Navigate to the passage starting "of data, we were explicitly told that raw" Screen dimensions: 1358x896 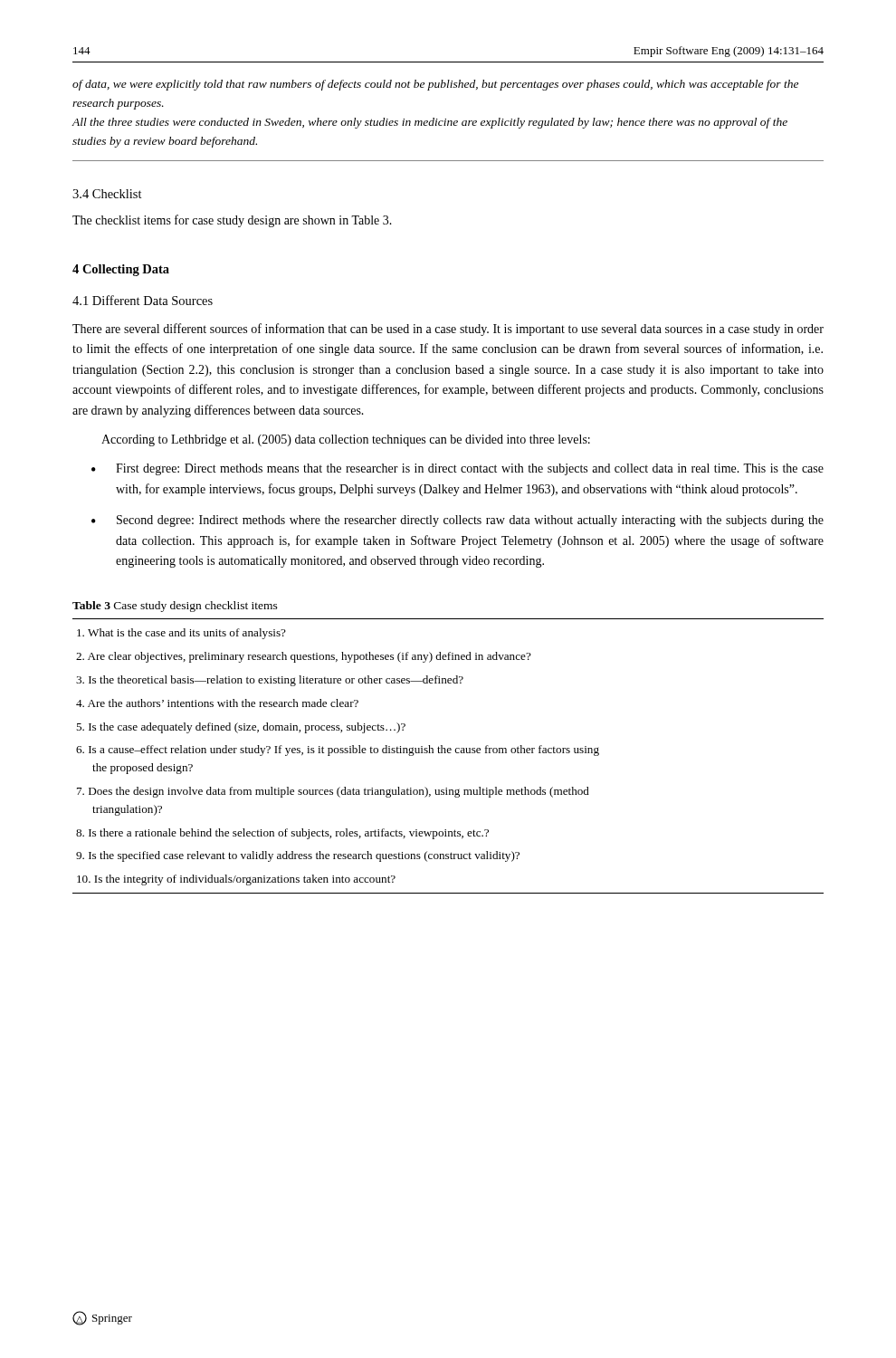tap(436, 112)
